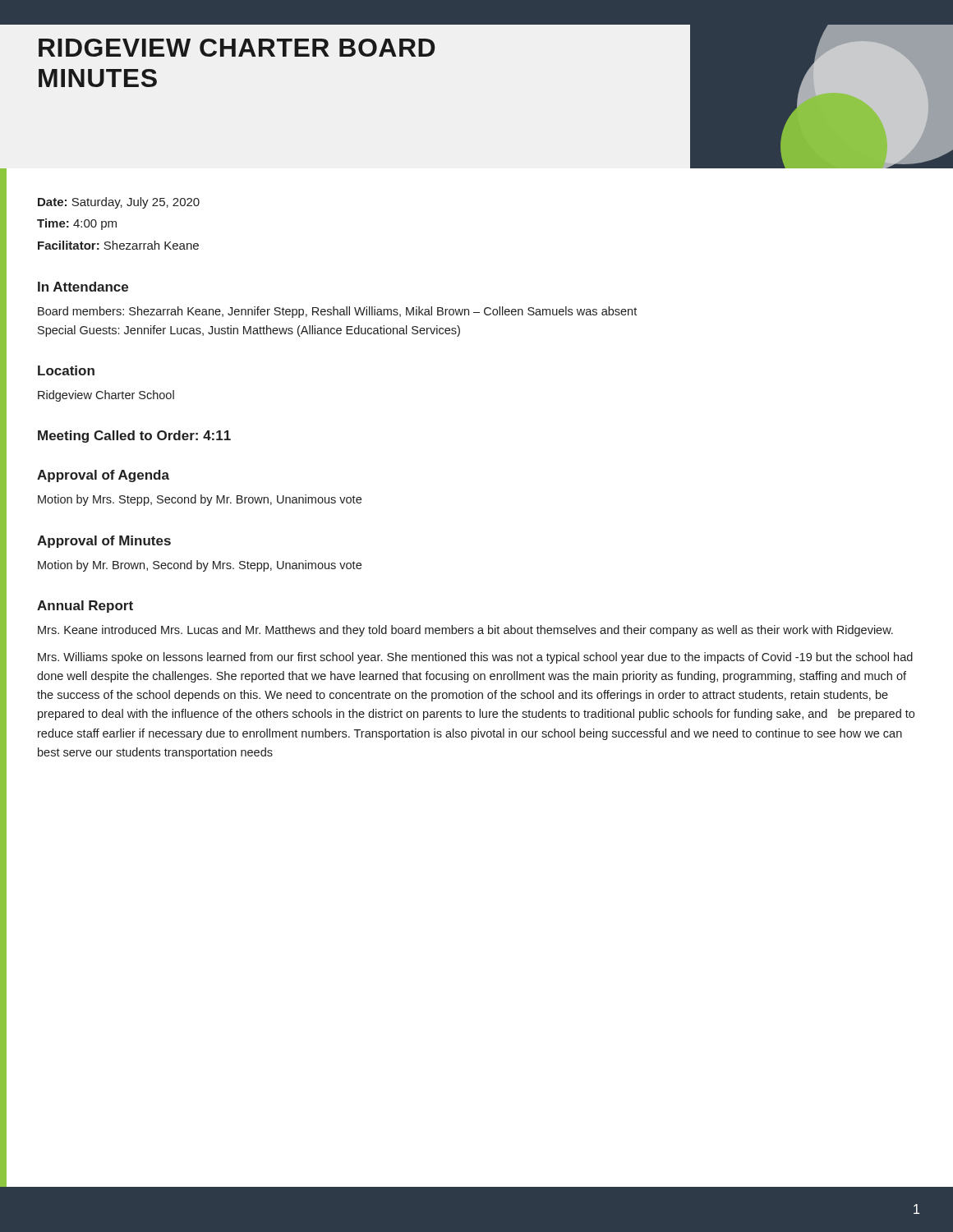The image size is (953, 1232).
Task: Where is the passage that starts "Mrs. Williams spoke"?
Action: pos(476,705)
